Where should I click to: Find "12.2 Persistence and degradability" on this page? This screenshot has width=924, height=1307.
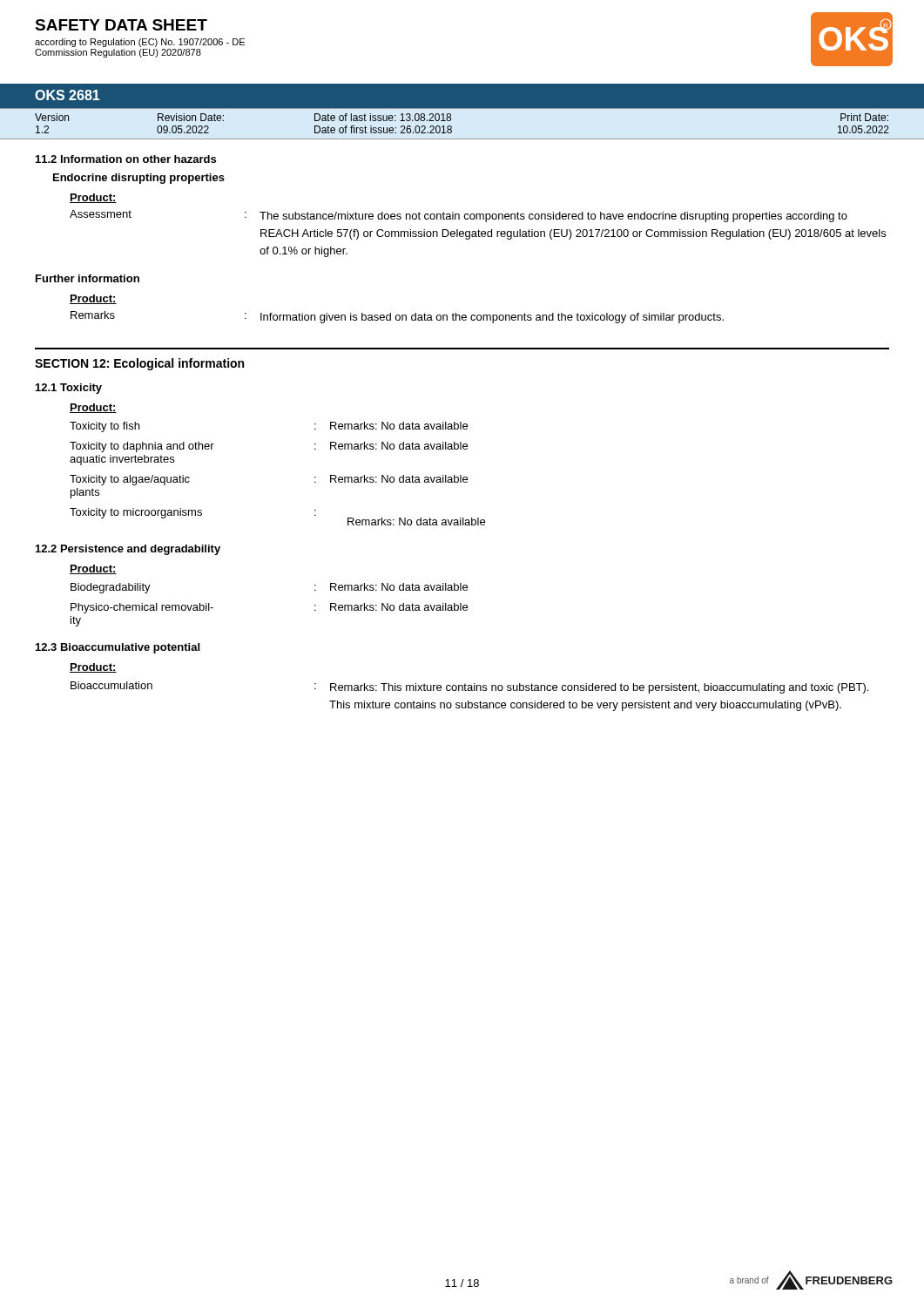(128, 548)
